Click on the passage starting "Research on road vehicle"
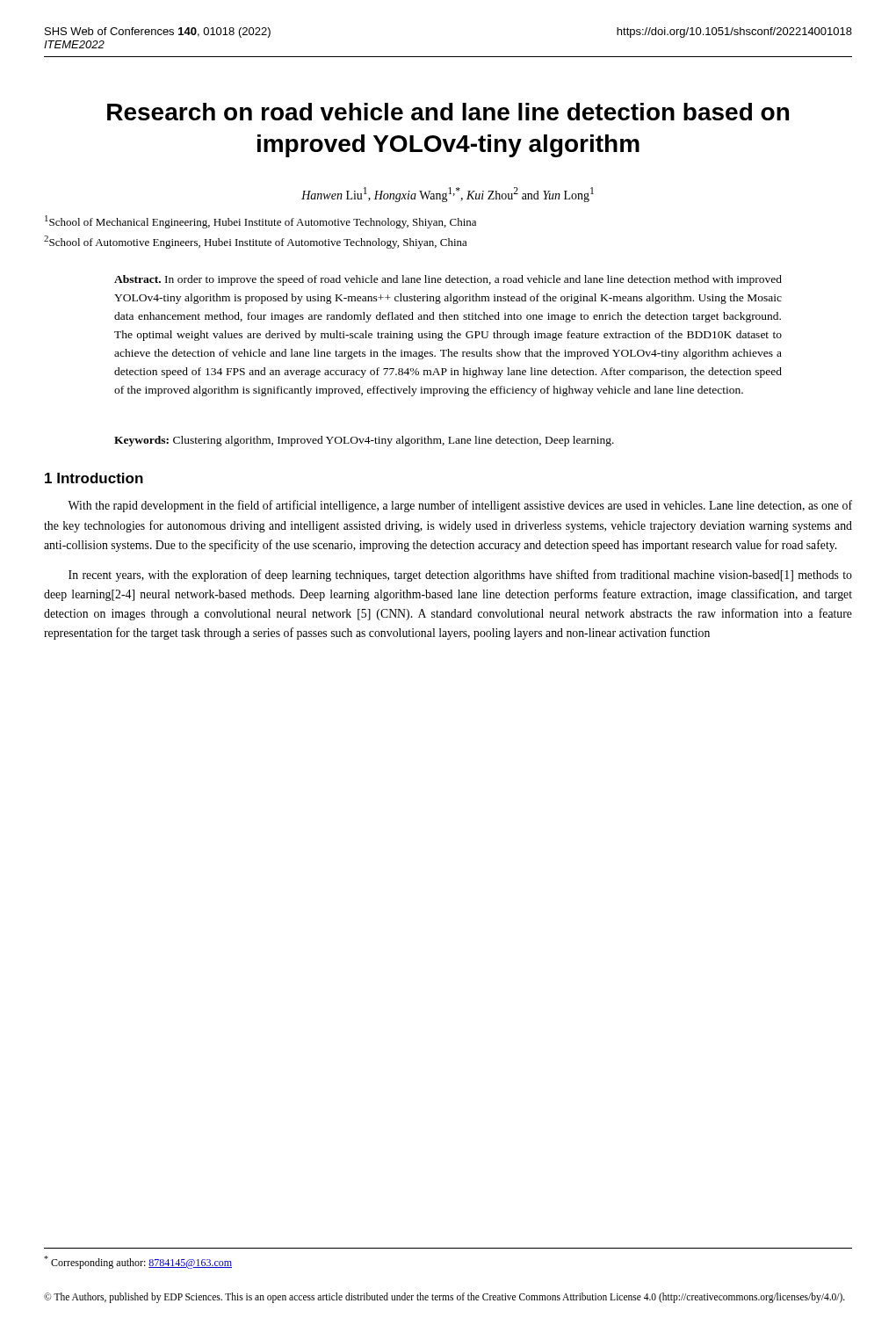 448,129
